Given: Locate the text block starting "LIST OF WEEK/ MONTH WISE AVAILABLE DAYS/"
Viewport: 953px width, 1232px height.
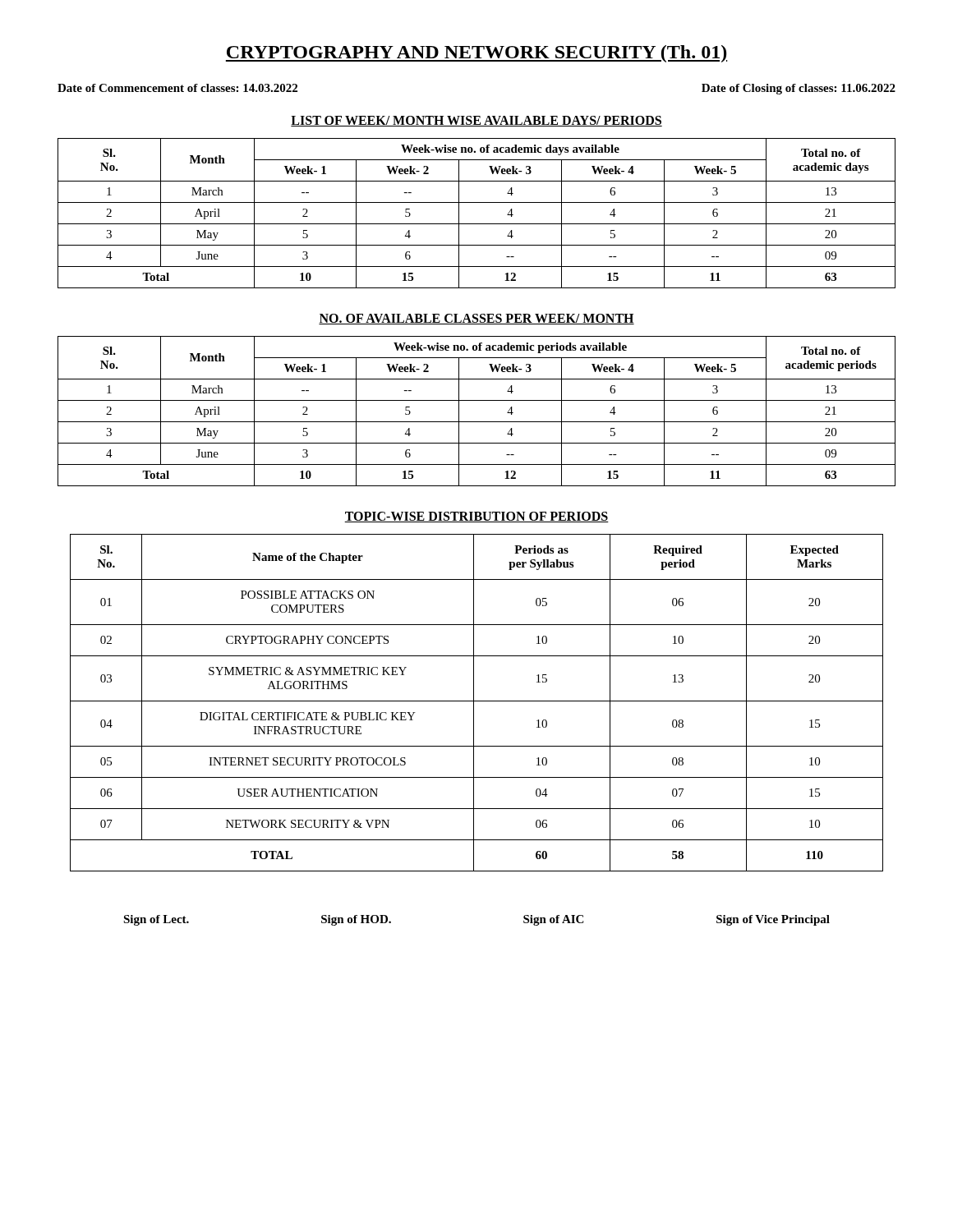Looking at the screenshot, I should coord(476,120).
